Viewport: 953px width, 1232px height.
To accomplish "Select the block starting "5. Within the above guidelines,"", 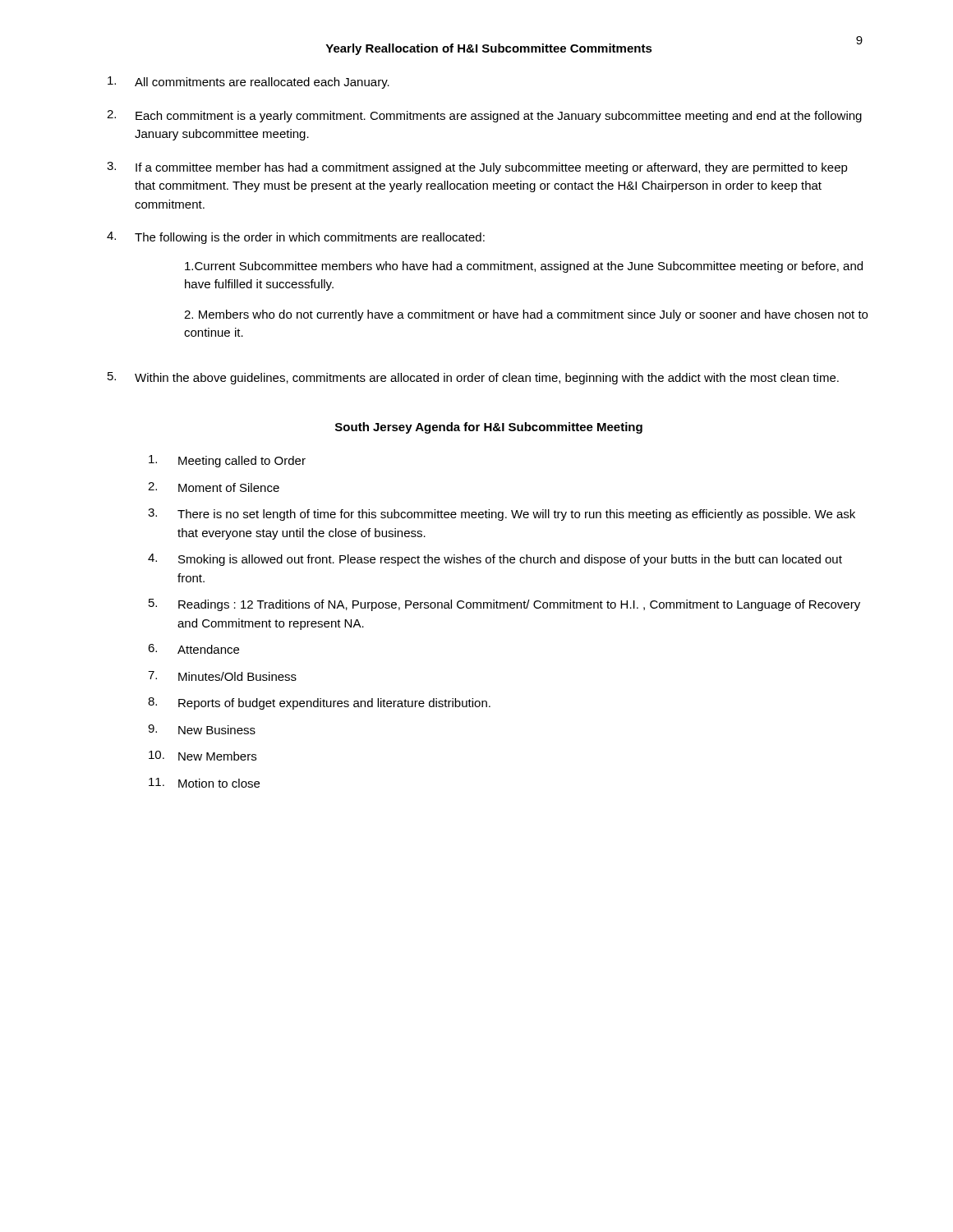I will (x=473, y=378).
